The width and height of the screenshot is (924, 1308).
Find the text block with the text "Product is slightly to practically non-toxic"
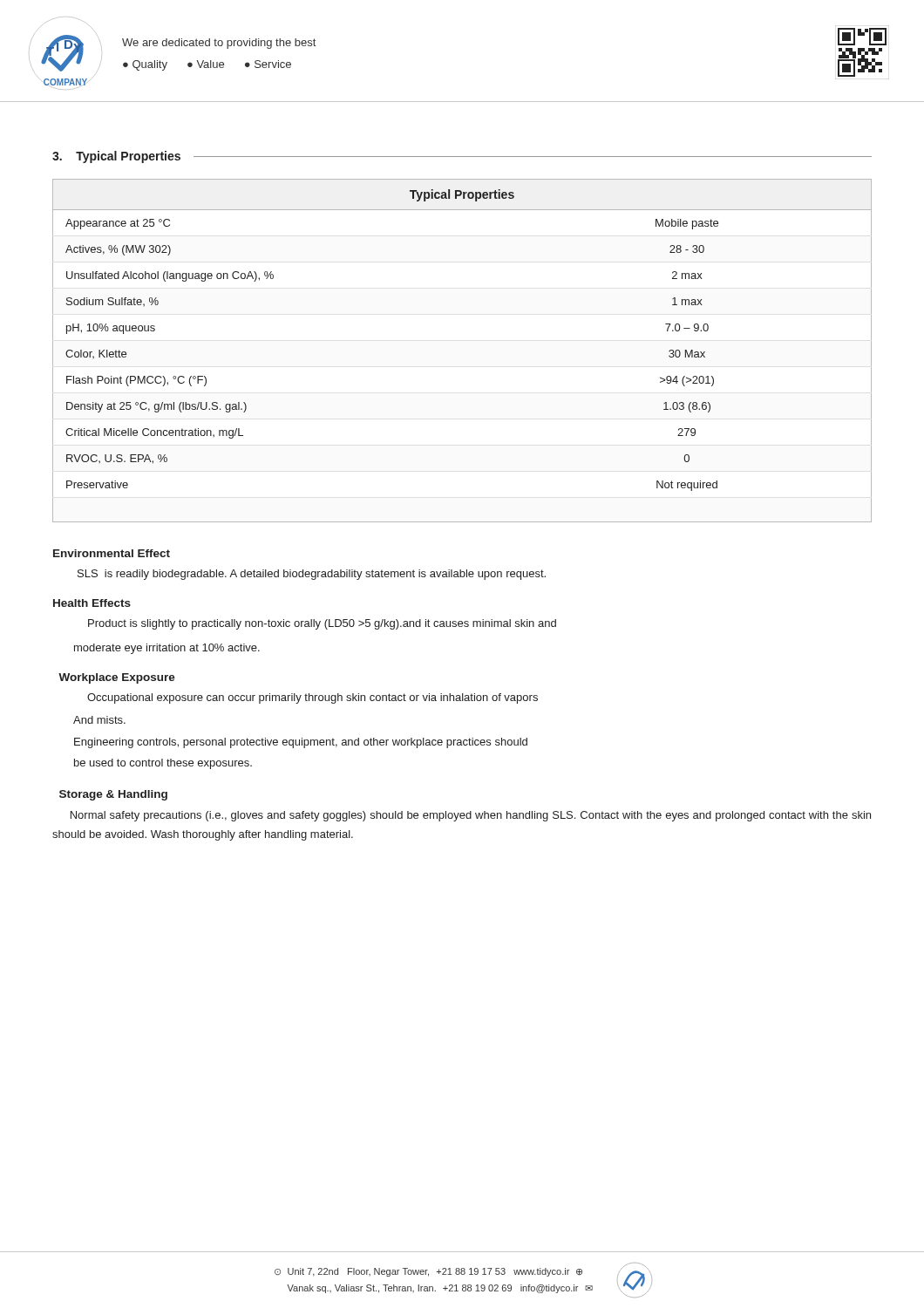[x=322, y=623]
